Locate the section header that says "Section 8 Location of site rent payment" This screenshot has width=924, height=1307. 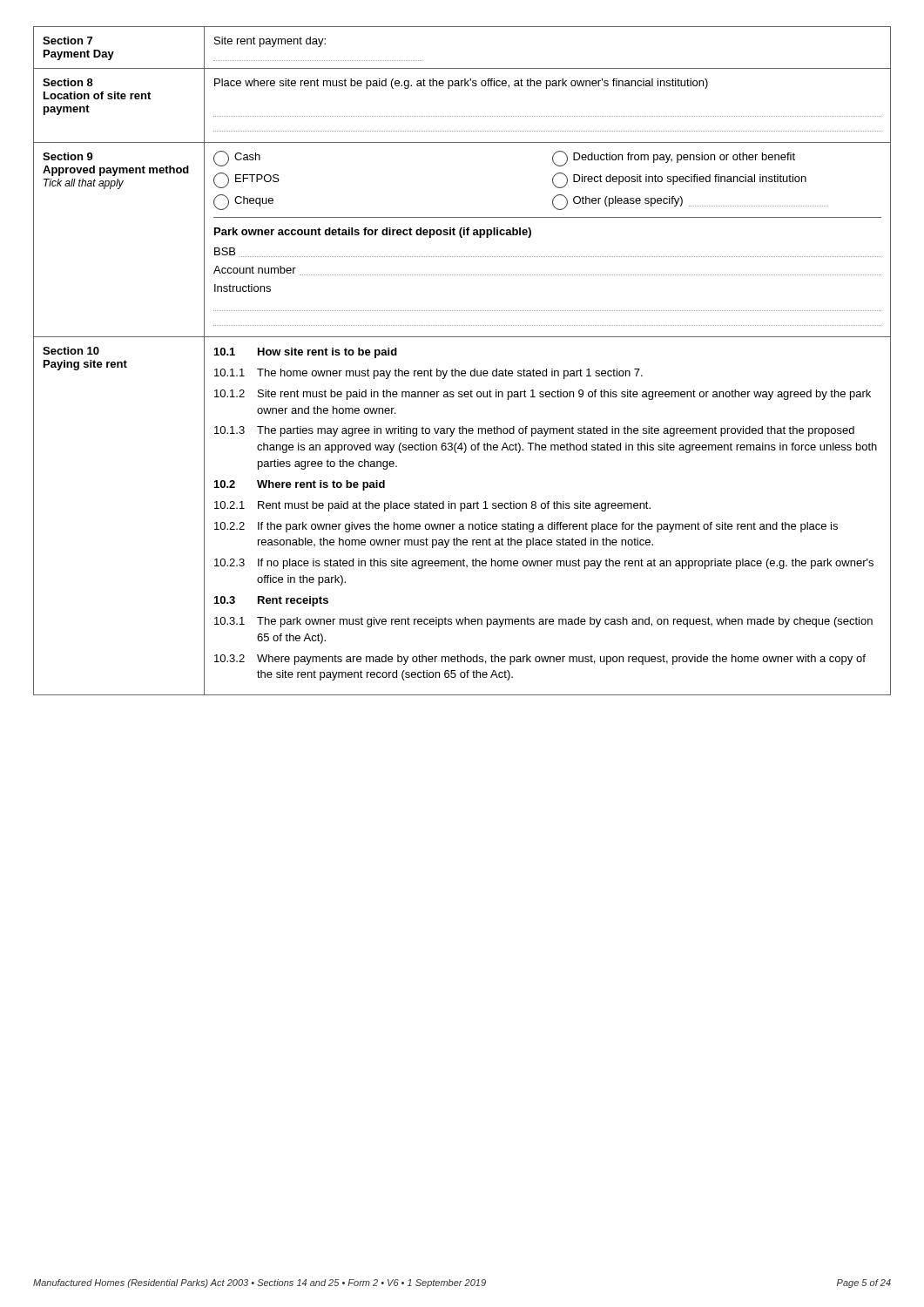(97, 95)
